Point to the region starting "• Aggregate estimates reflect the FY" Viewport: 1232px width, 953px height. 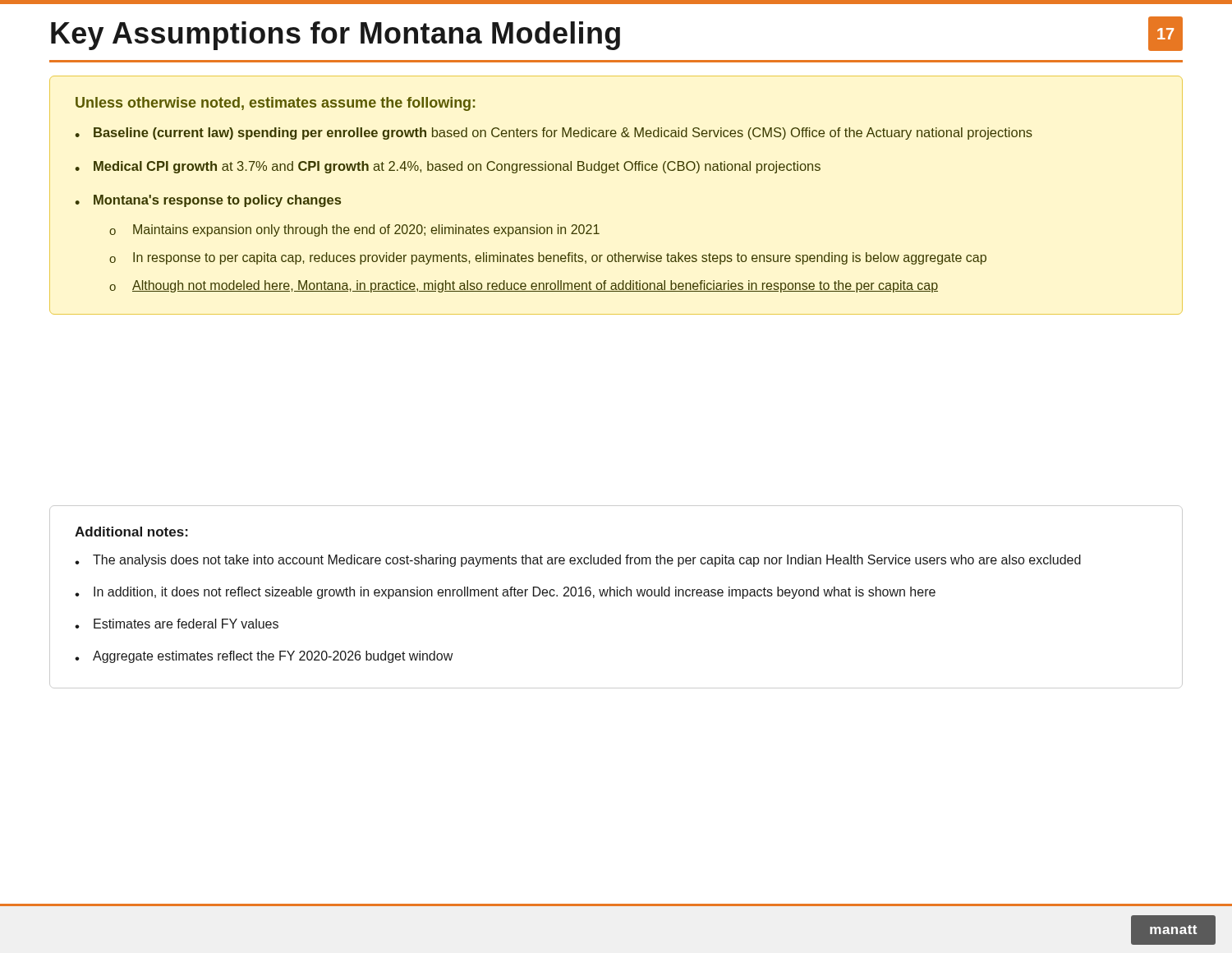264,658
